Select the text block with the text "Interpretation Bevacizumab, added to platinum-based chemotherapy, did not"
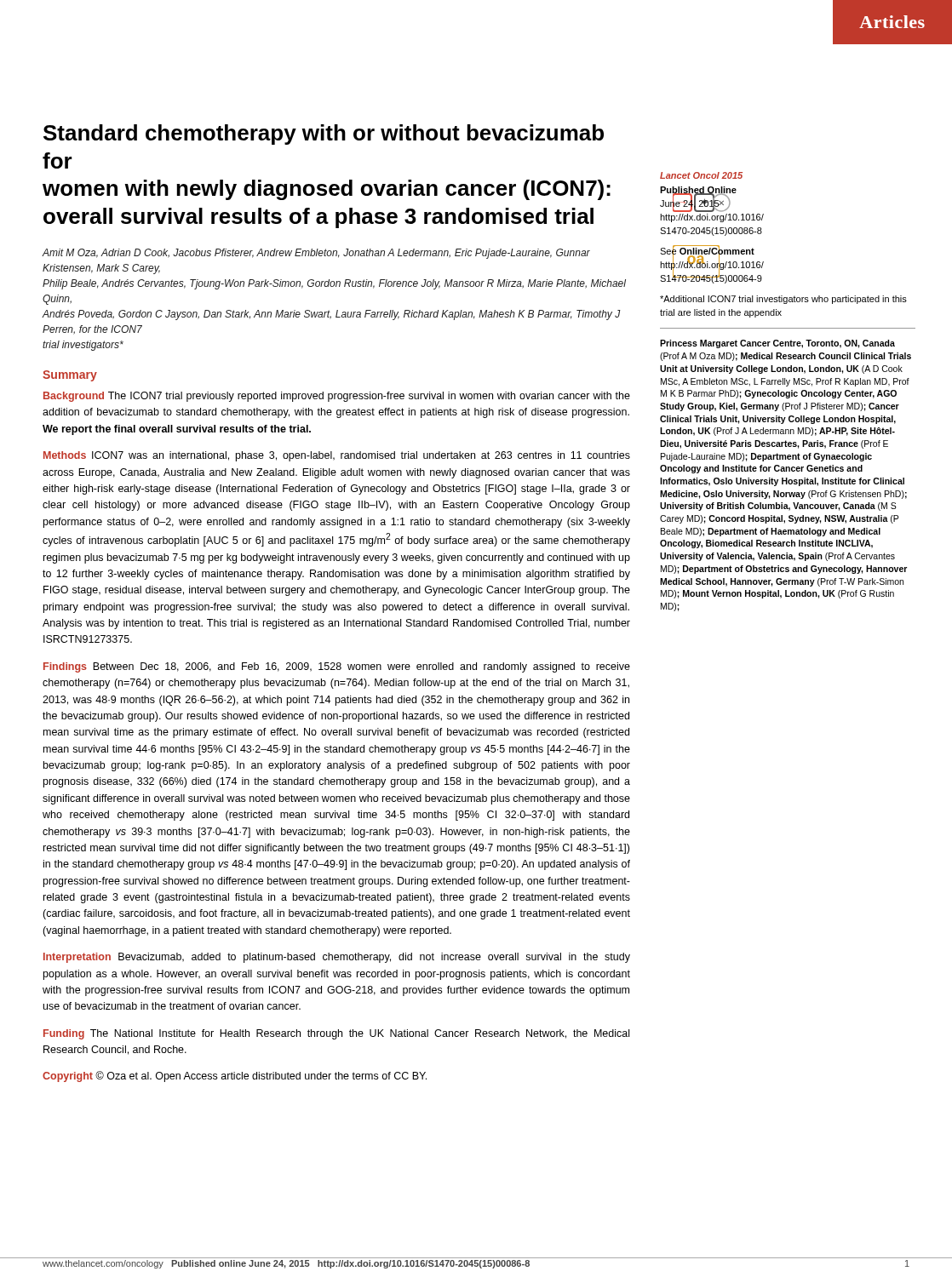 click(336, 982)
